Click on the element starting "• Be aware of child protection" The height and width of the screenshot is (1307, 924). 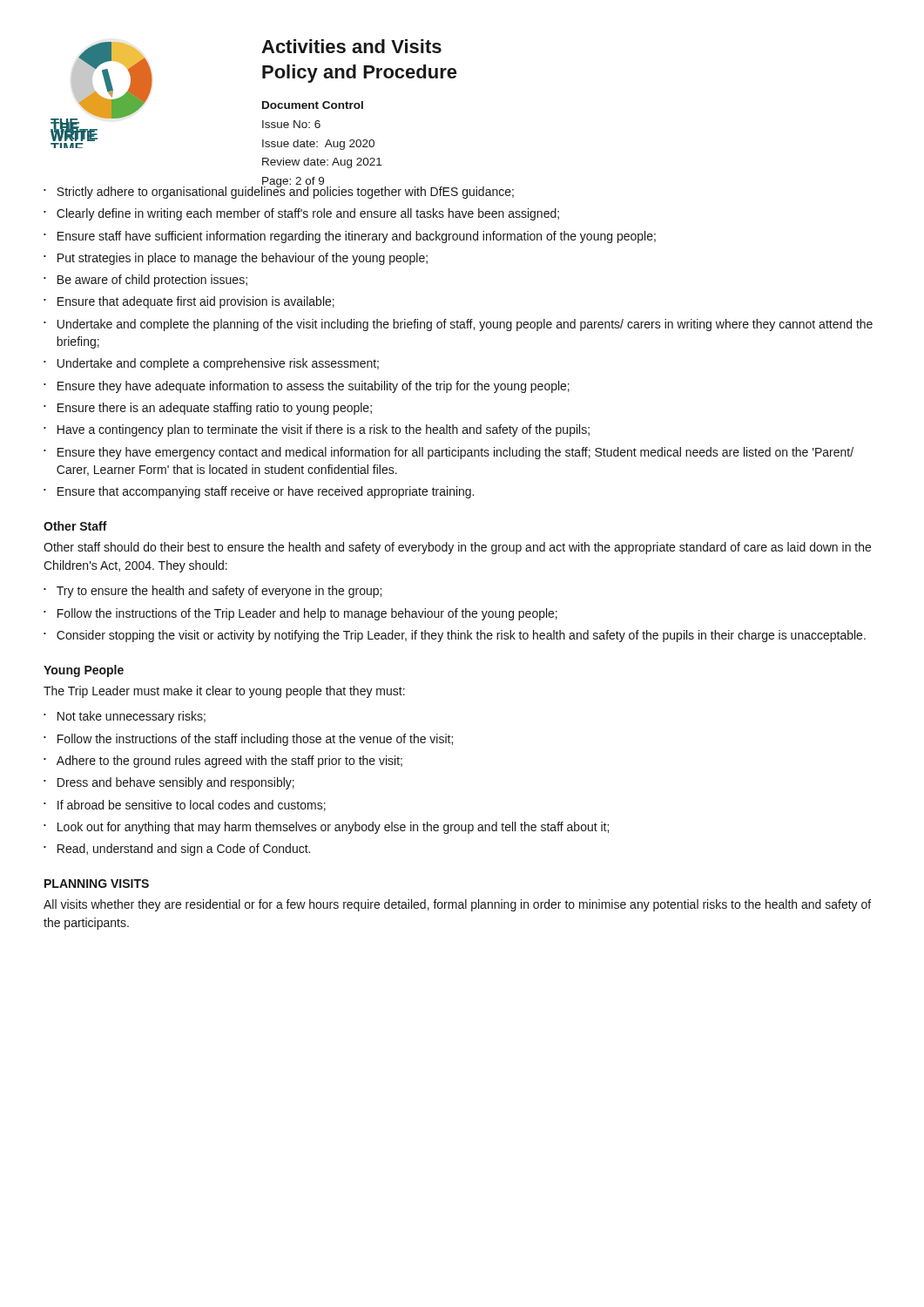pos(145,281)
